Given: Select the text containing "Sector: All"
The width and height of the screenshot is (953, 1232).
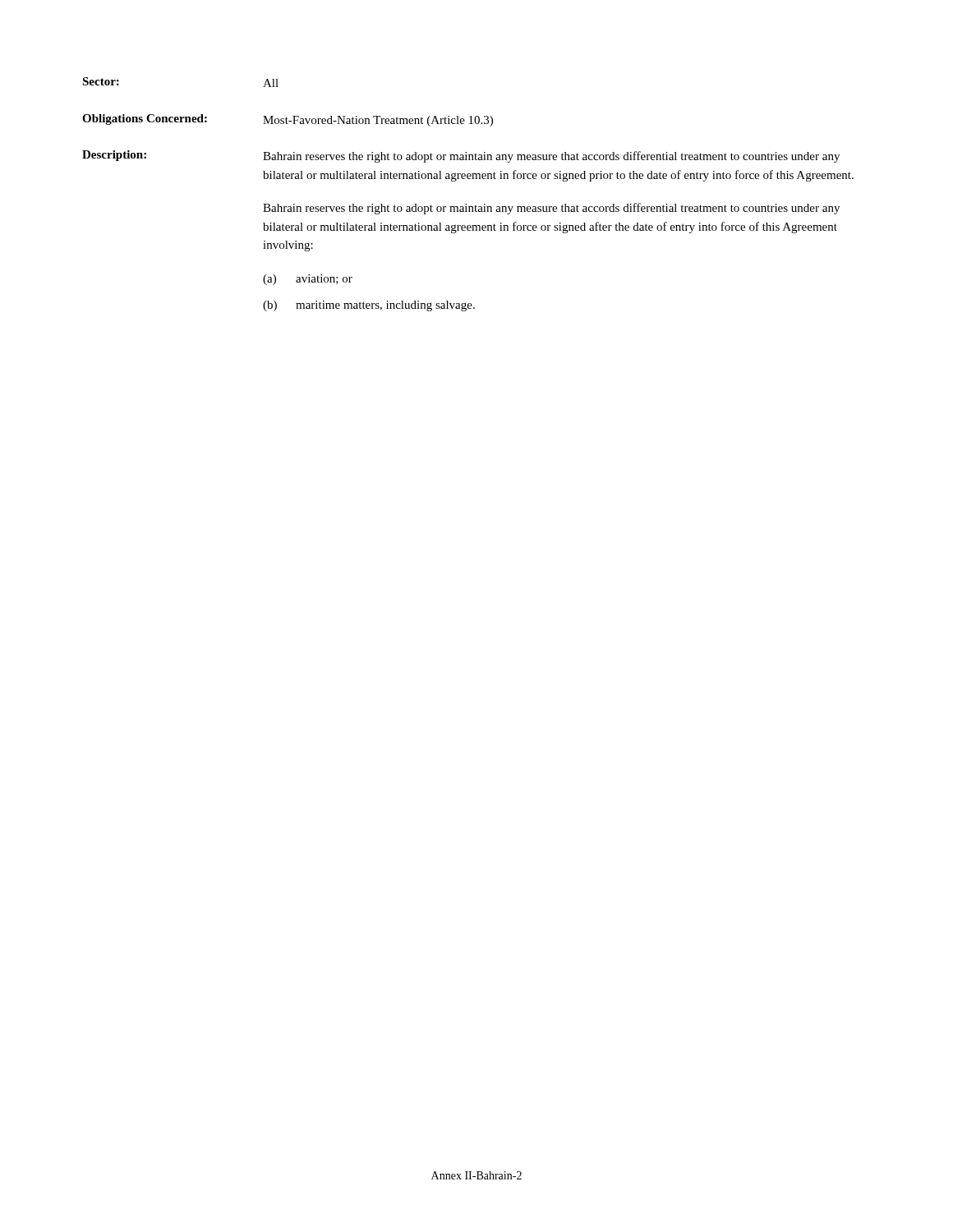Looking at the screenshot, I should [x=105, y=82].
